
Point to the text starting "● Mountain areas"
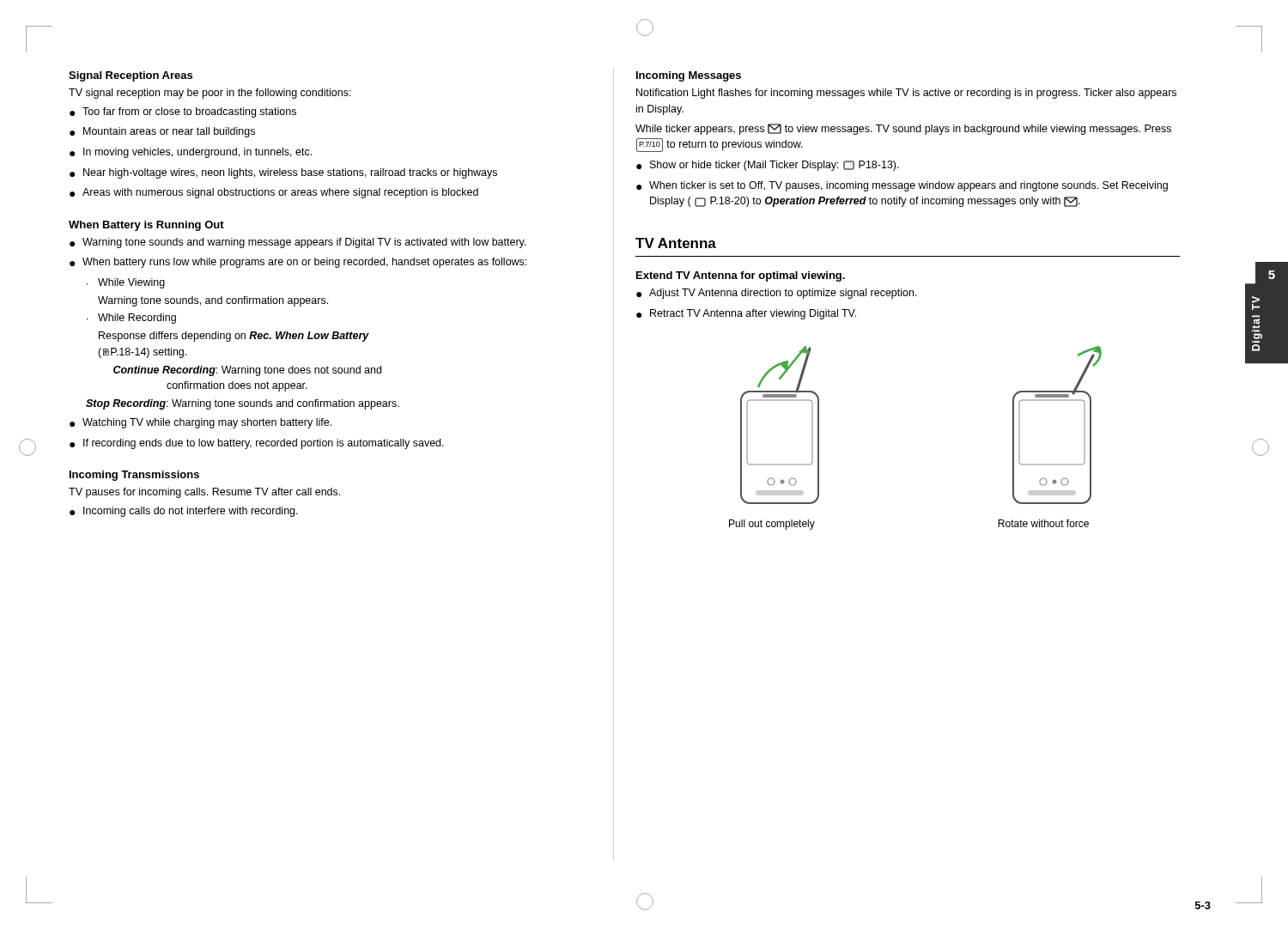pyautogui.click(x=162, y=132)
